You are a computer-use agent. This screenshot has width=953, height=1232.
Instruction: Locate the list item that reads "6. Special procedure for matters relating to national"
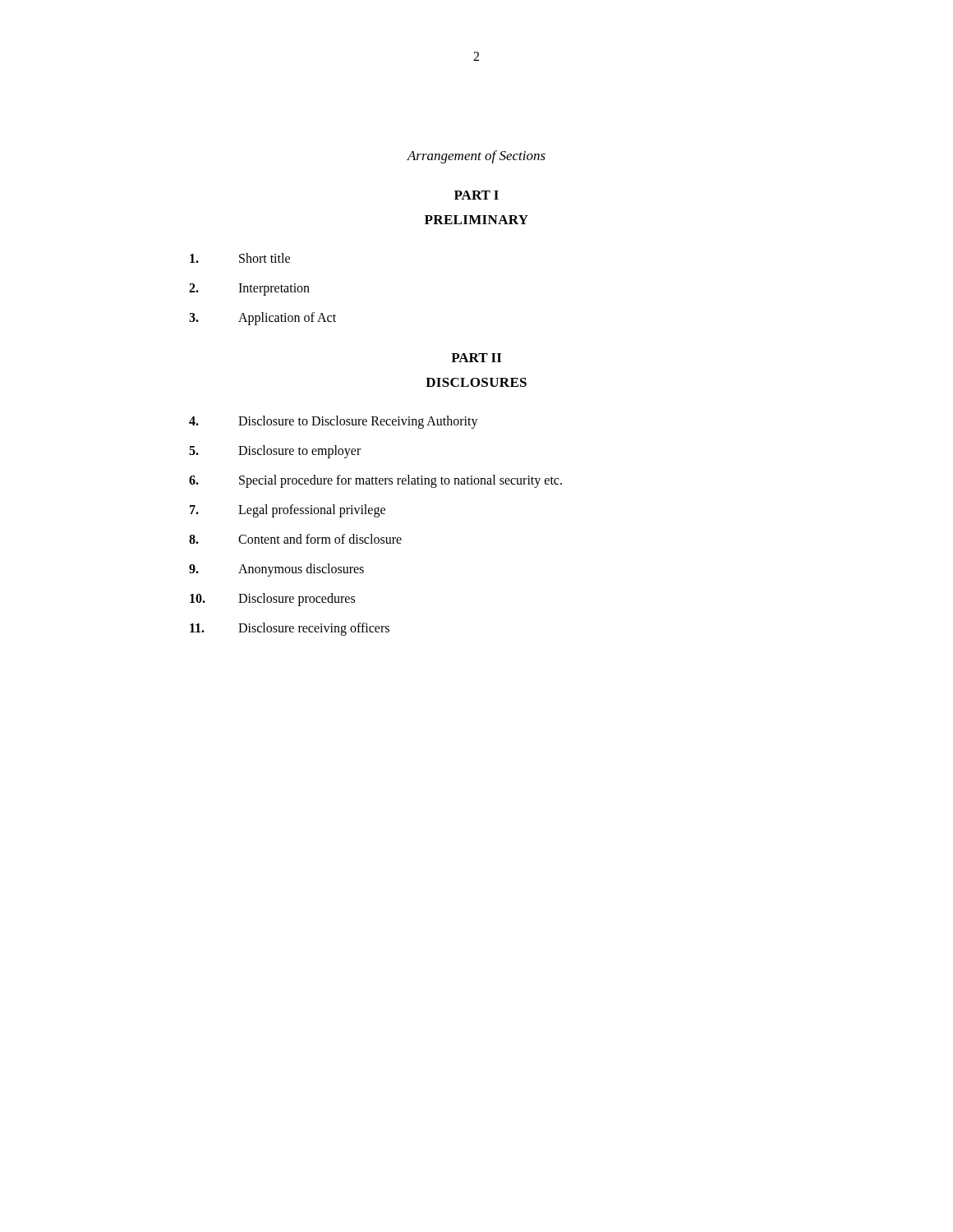(x=376, y=480)
